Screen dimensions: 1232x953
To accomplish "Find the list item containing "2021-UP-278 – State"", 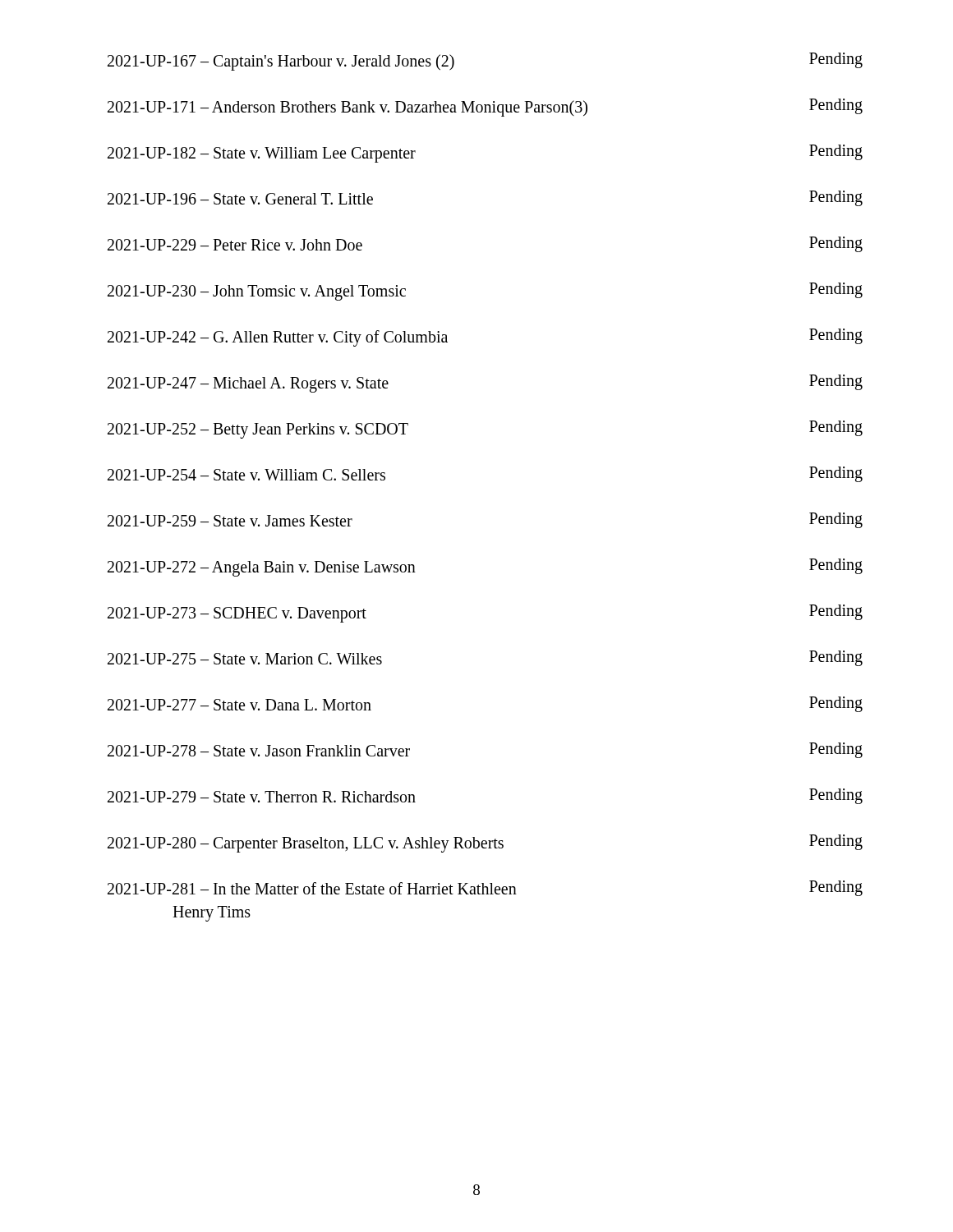I will point(256,750).
